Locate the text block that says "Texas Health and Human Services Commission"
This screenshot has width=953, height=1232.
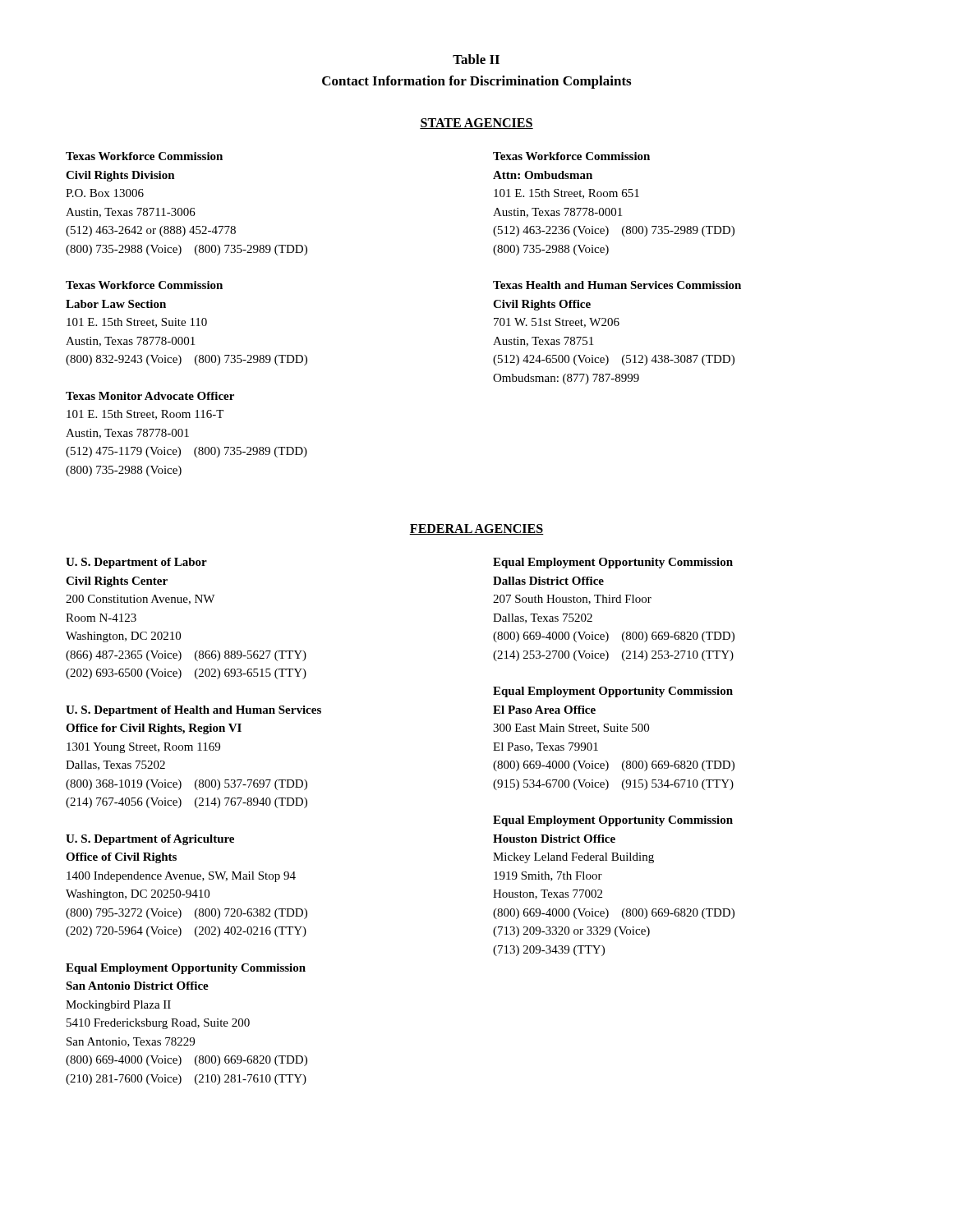(x=617, y=285)
